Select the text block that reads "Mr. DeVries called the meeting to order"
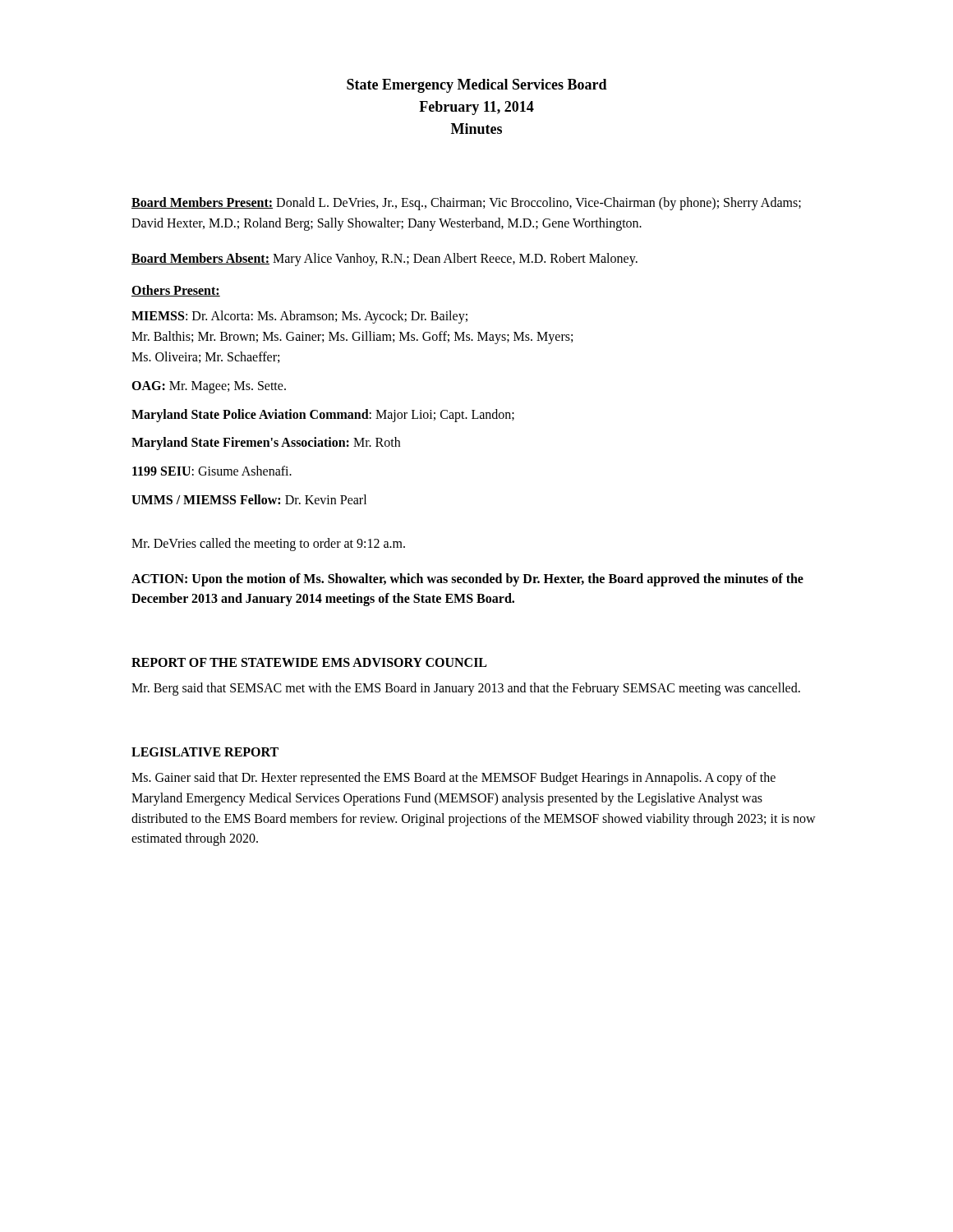Screen dimensions: 1232x953 tap(269, 543)
